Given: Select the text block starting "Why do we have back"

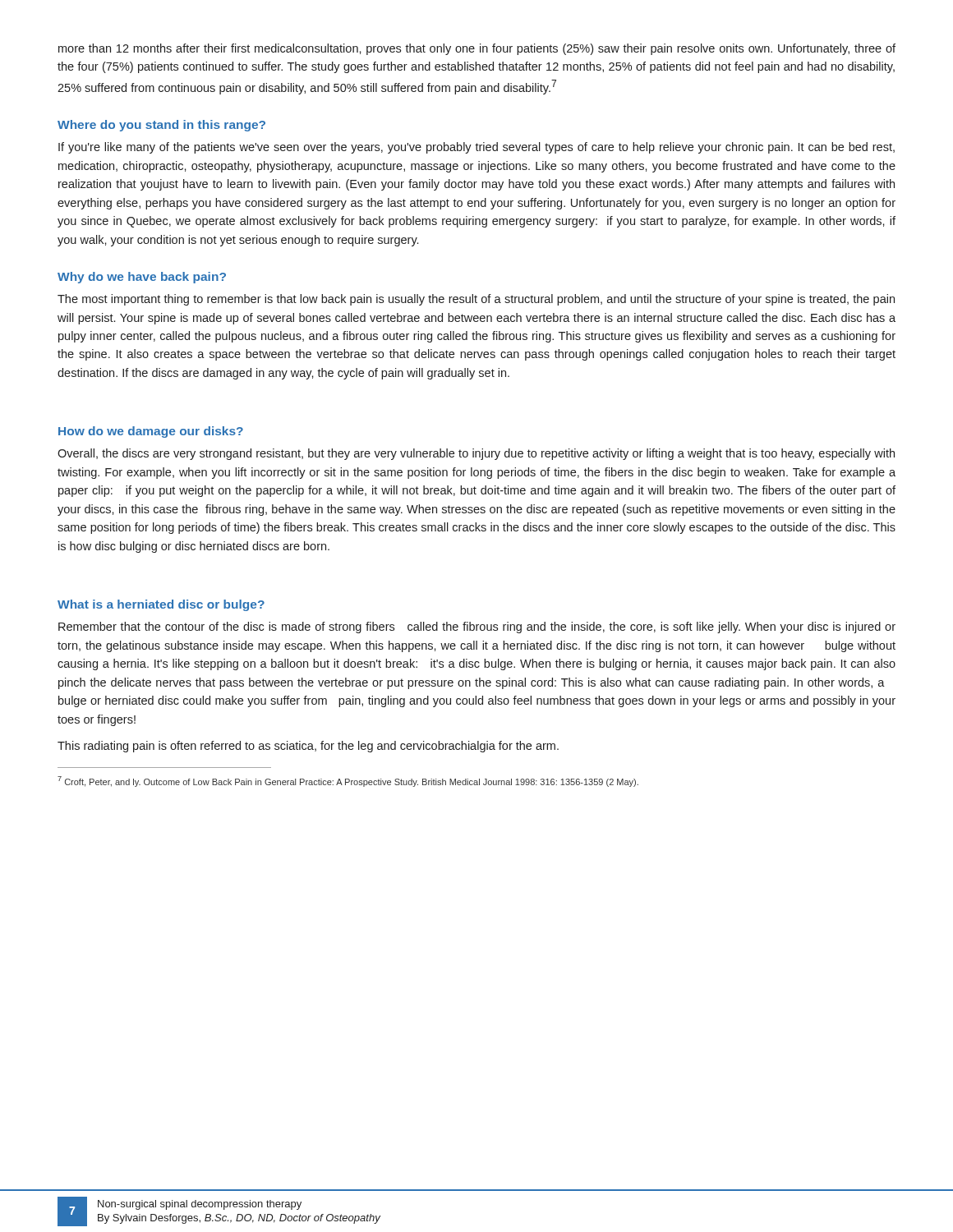Looking at the screenshot, I should 142,276.
